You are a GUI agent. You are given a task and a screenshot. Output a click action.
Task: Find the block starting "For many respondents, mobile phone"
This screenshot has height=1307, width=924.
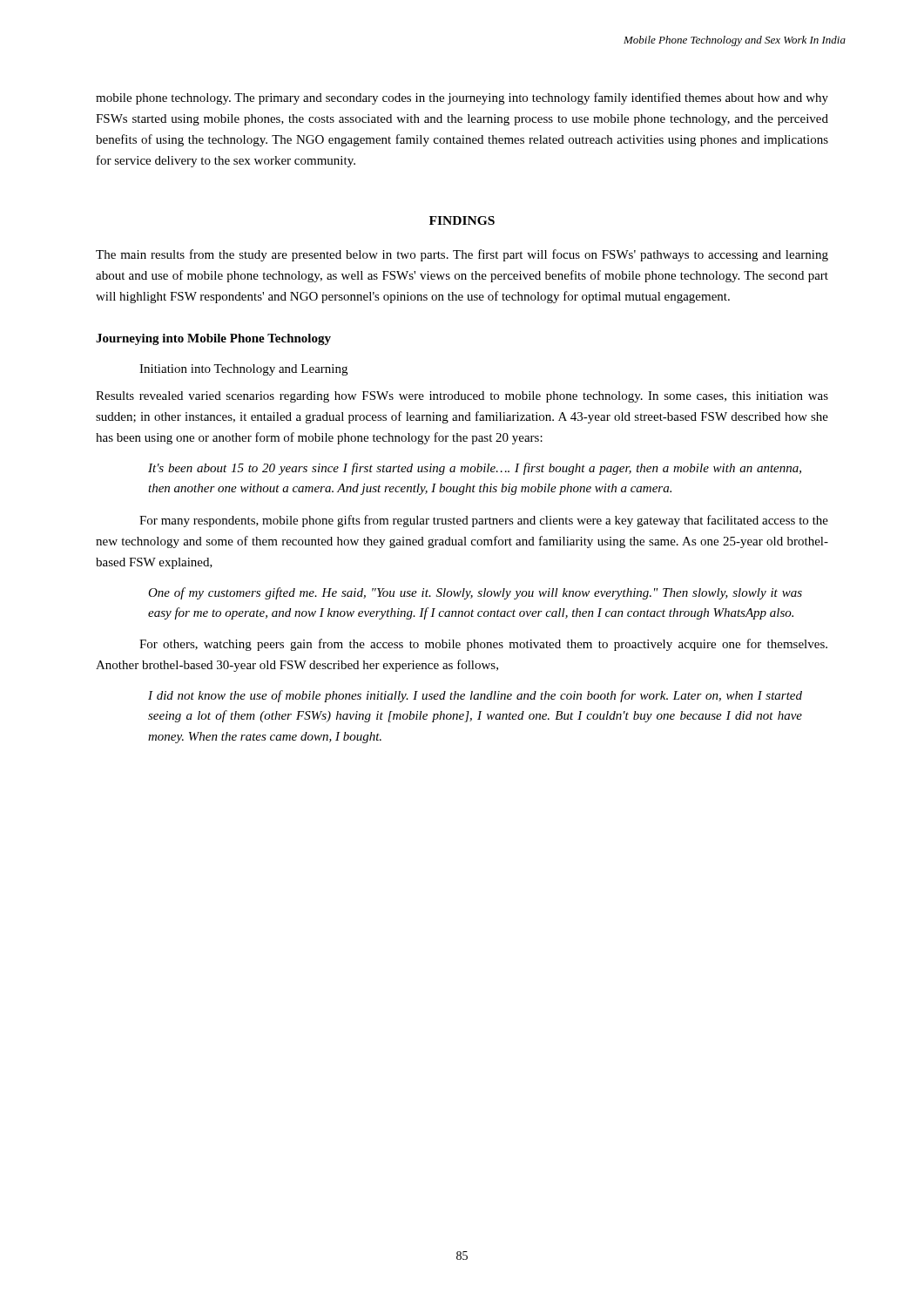462,541
